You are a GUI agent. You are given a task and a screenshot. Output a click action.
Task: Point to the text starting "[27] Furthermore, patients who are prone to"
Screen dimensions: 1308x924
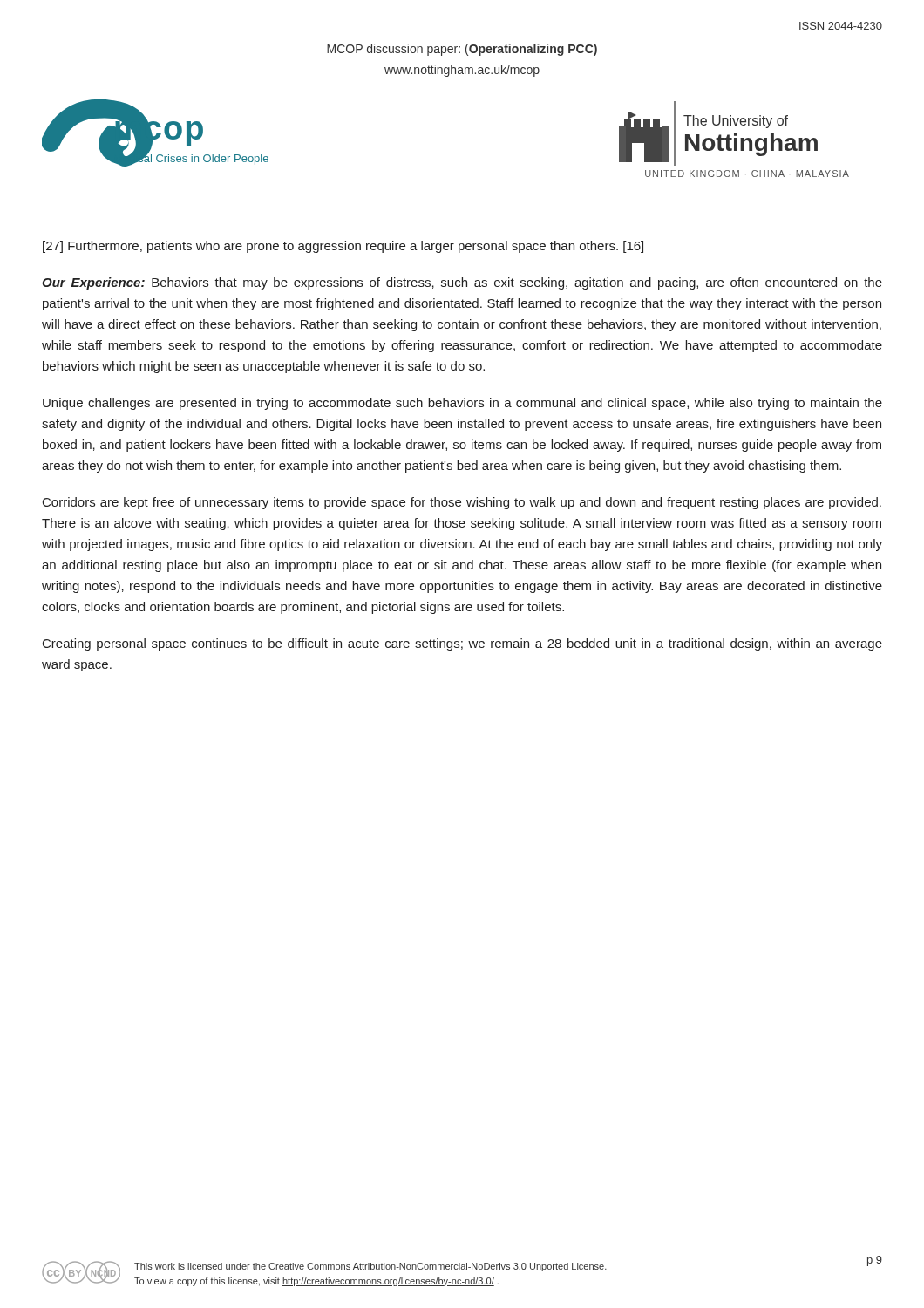point(343,245)
